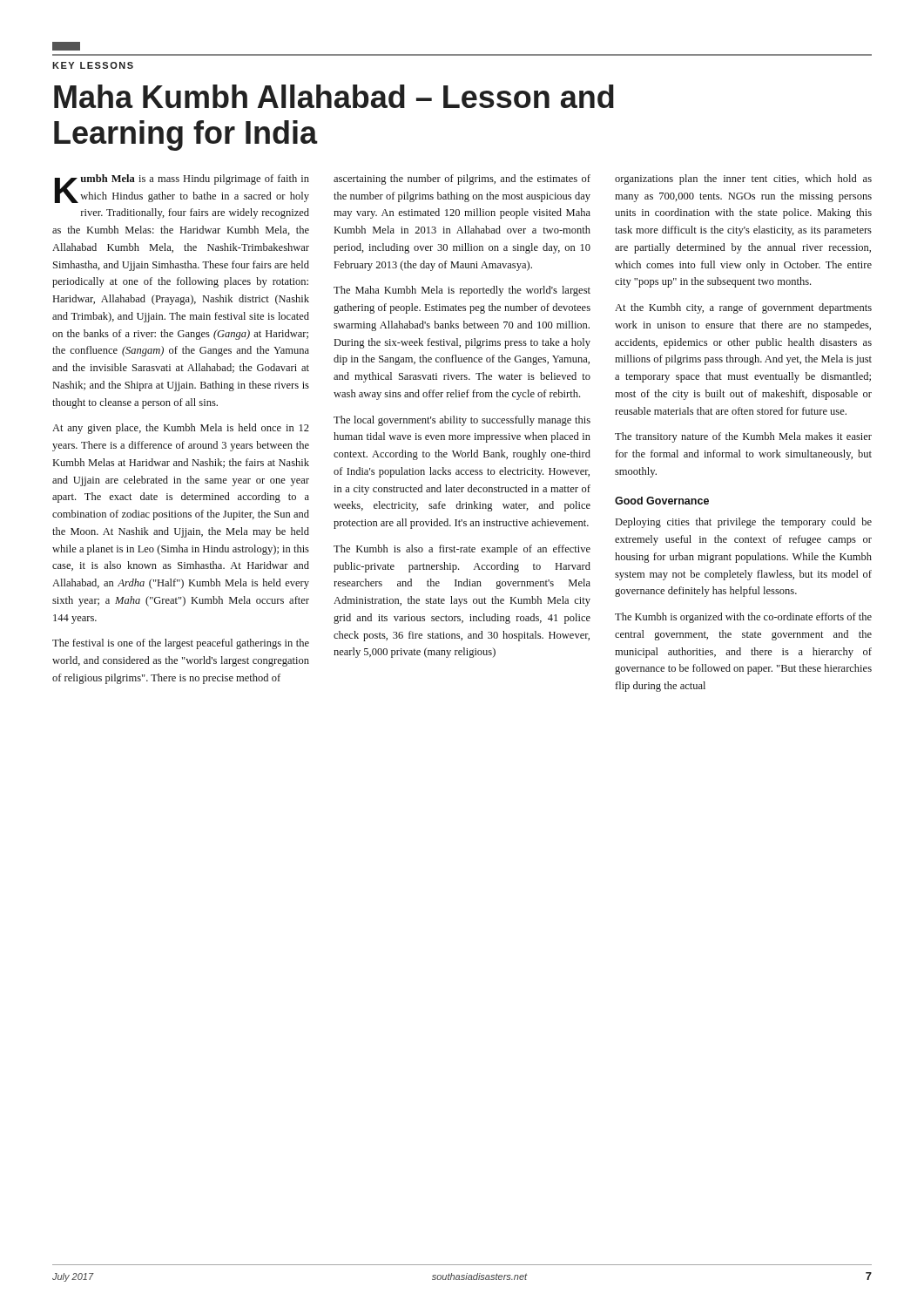Select the text block containing "ascertaining the number of pilgrims, and the estimates"
The image size is (924, 1307).
(x=462, y=222)
